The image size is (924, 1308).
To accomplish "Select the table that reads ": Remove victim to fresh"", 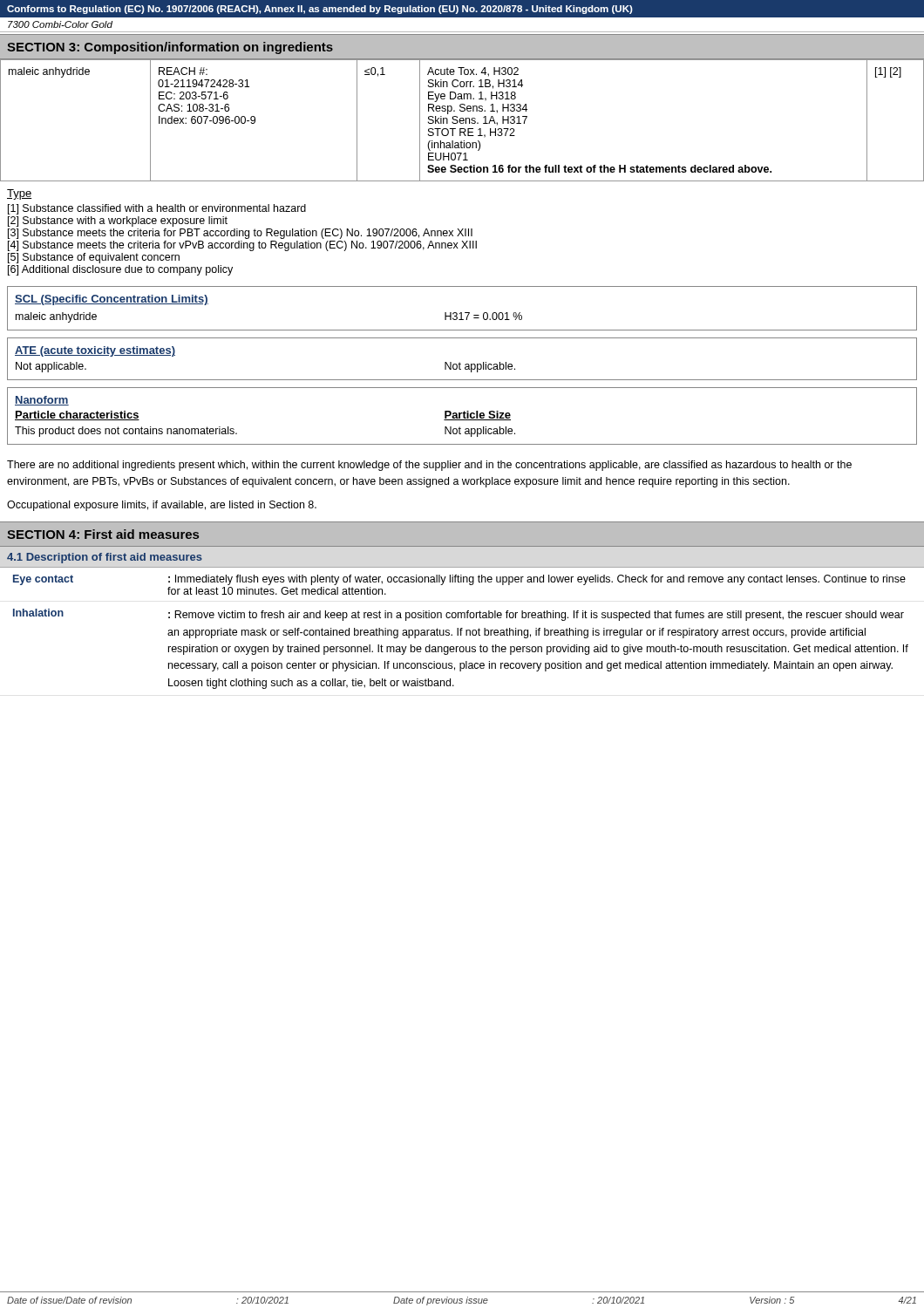I will [x=462, y=632].
